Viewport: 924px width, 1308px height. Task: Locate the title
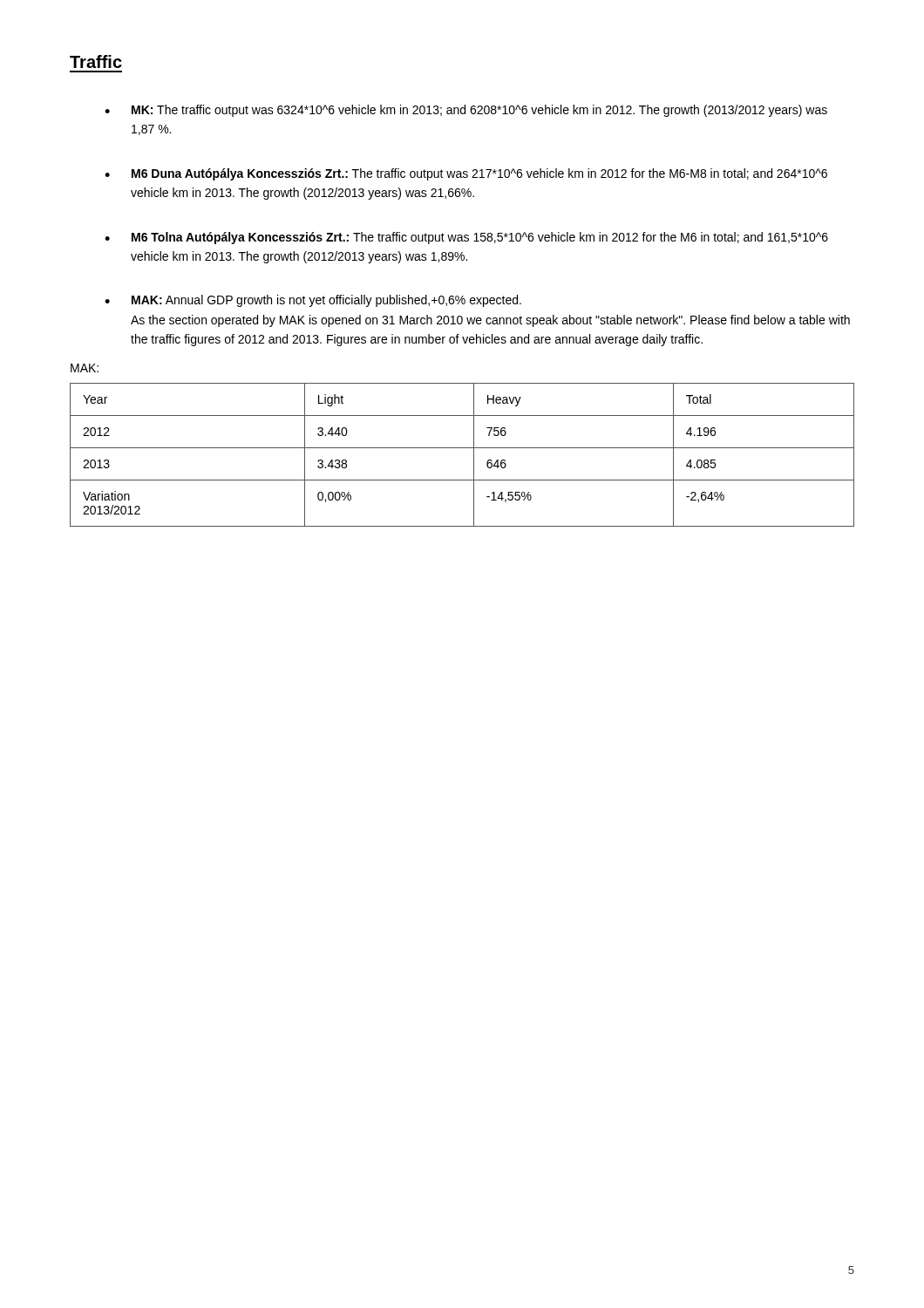coord(96,62)
